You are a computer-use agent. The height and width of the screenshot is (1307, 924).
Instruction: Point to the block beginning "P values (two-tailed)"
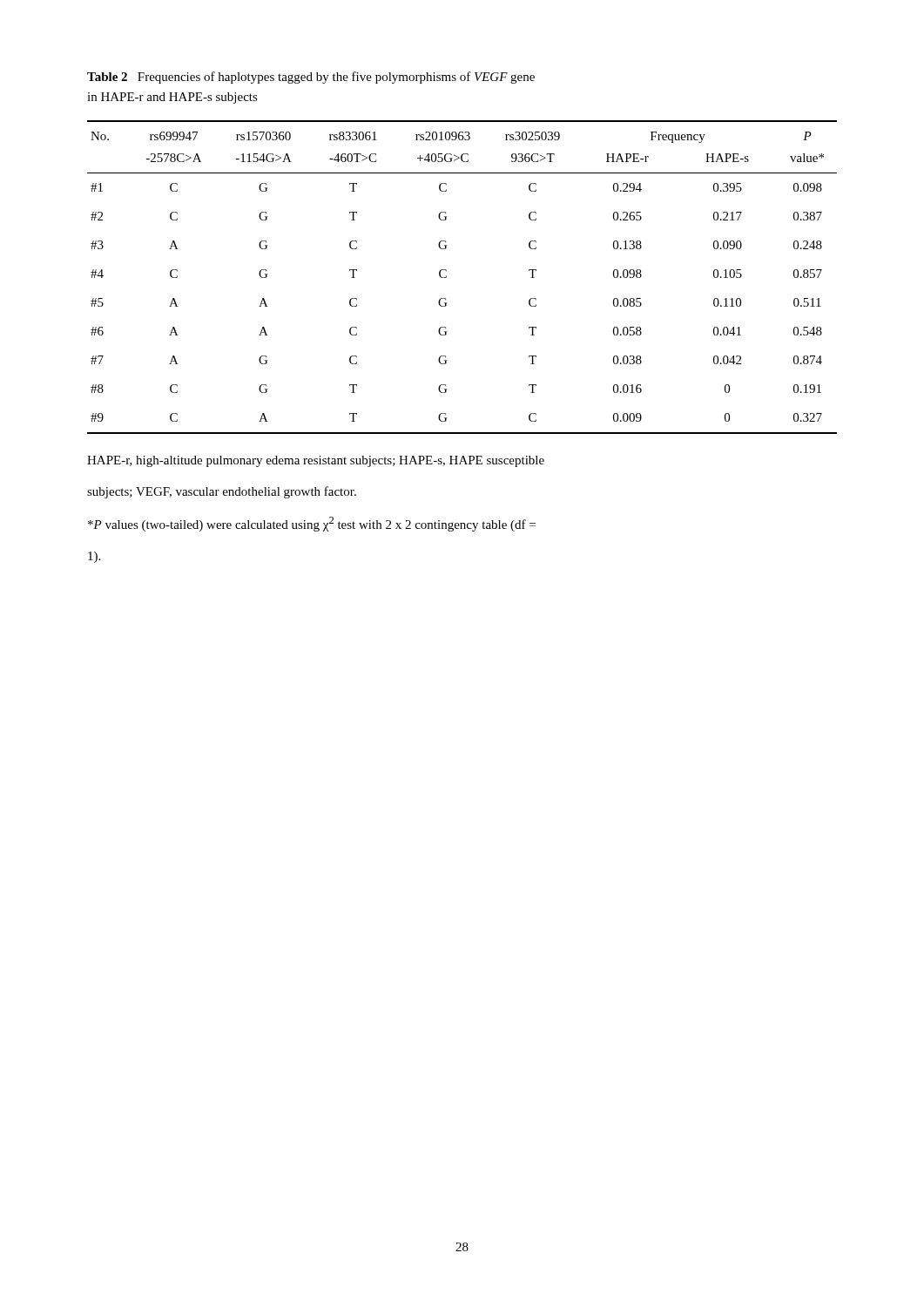tap(312, 523)
